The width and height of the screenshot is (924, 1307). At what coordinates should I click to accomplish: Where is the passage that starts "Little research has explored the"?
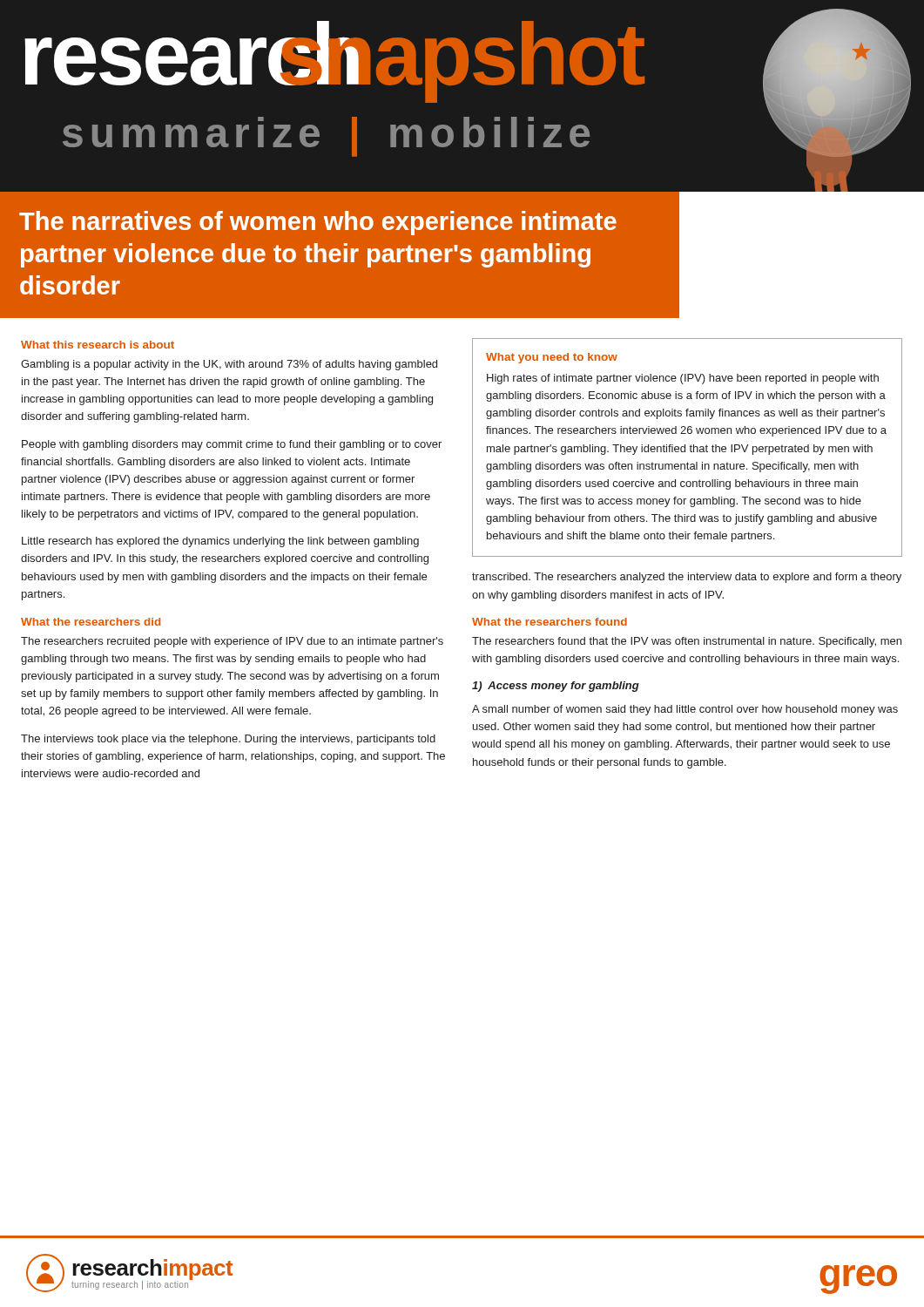point(225,567)
